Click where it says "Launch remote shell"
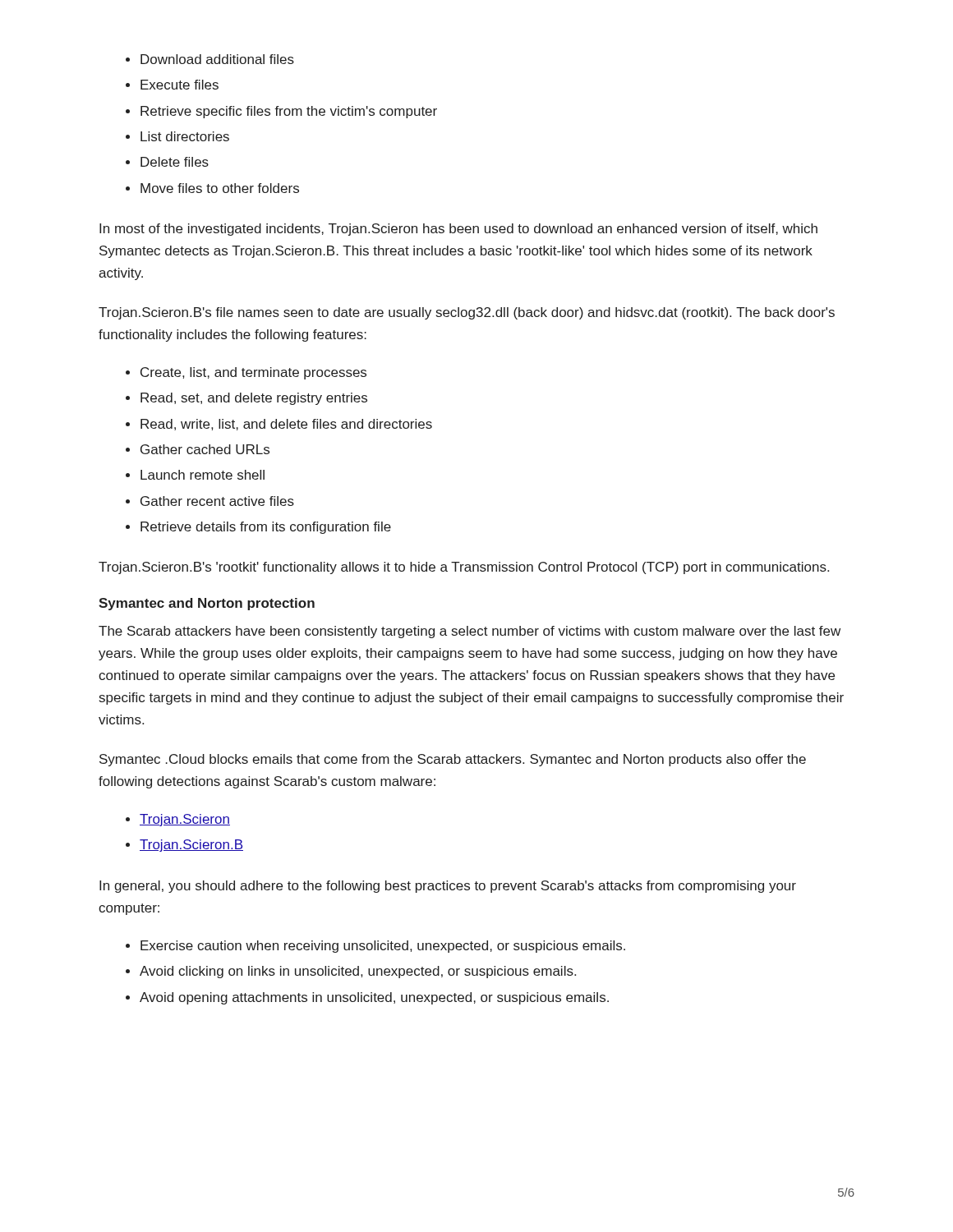 click(x=203, y=475)
